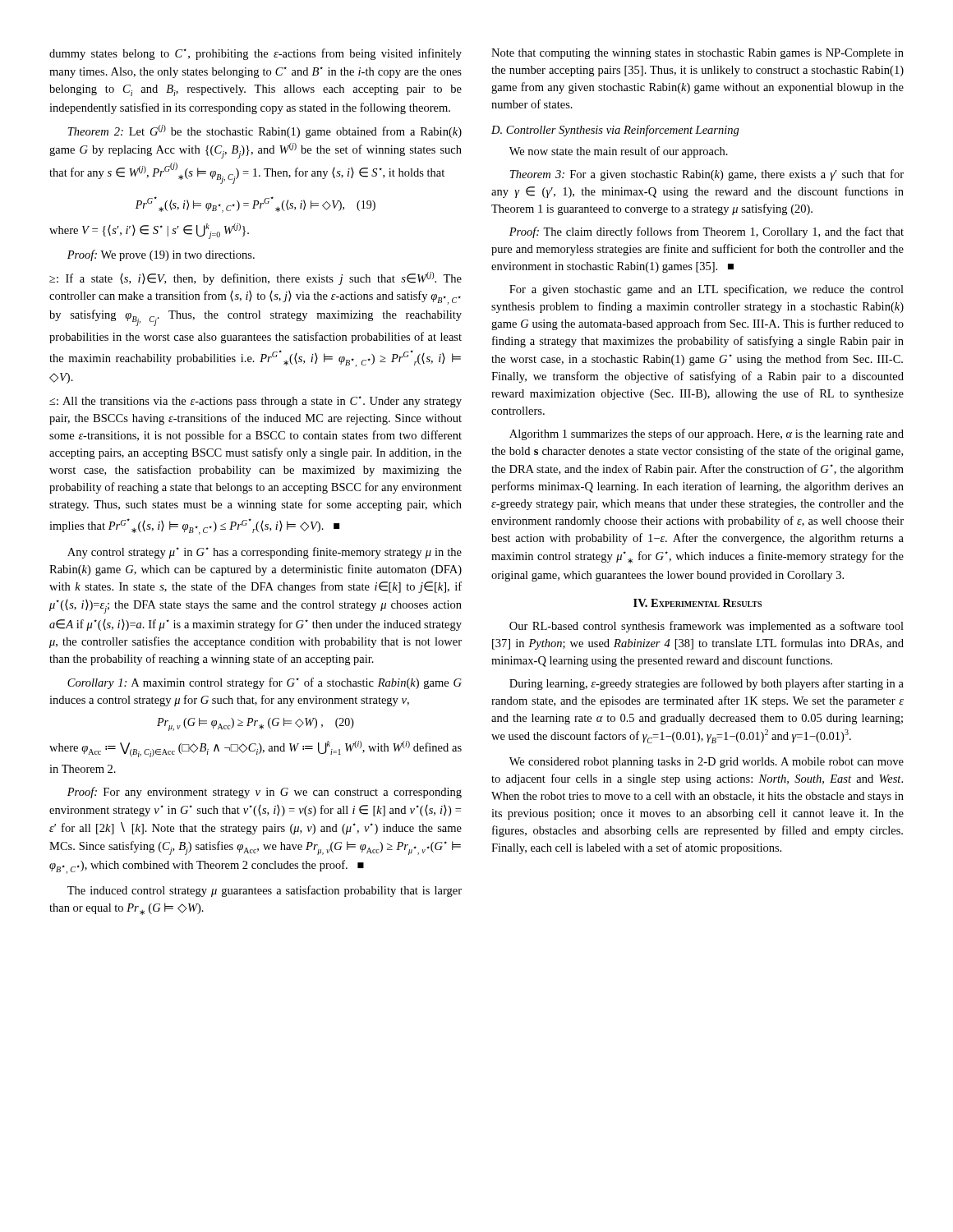Viewport: 953px width, 1232px height.
Task: Point to the element starting "≥: If a state ⟨s, i⟩∈V,"
Action: (255, 328)
